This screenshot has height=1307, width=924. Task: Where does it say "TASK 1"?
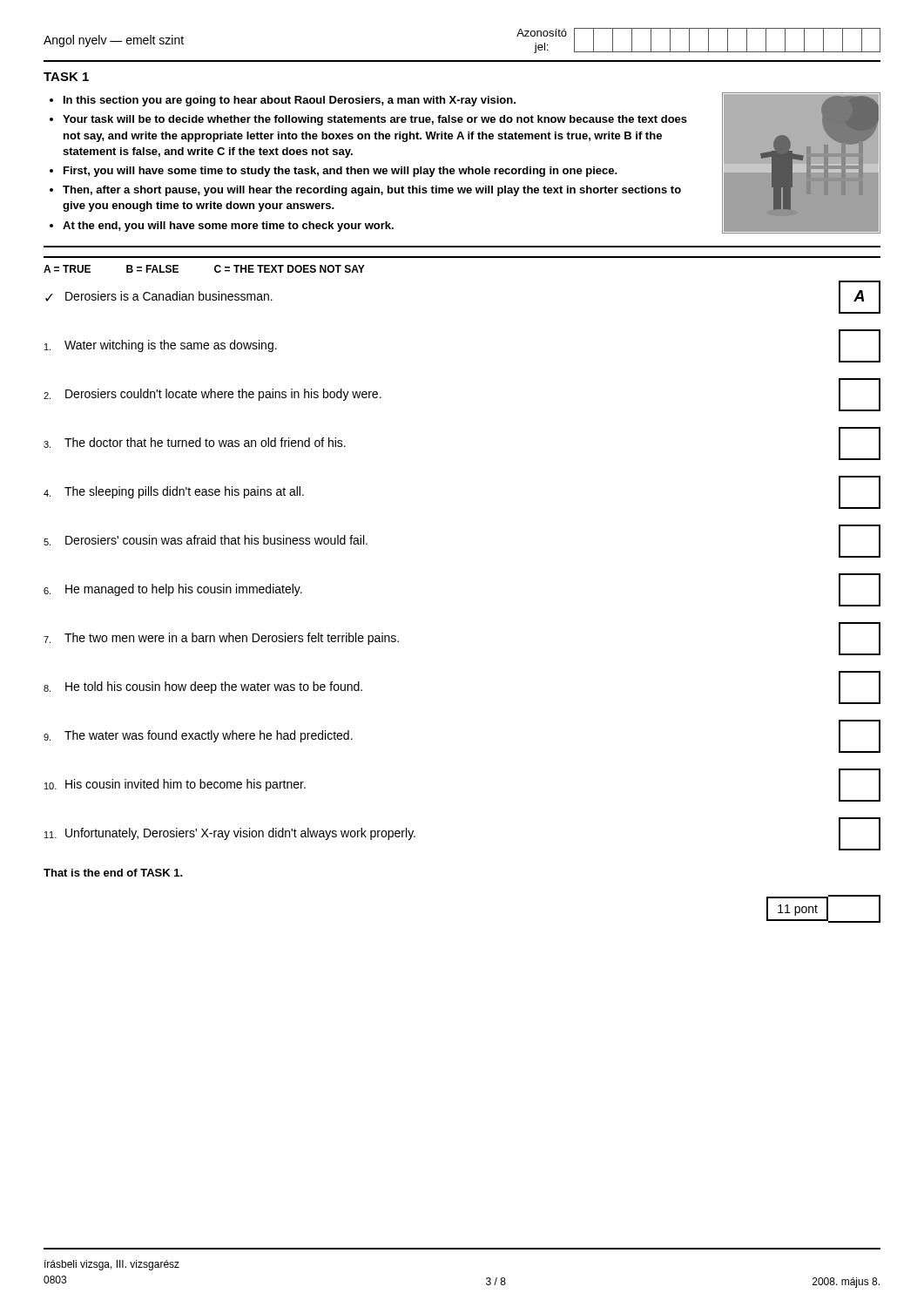tap(66, 76)
